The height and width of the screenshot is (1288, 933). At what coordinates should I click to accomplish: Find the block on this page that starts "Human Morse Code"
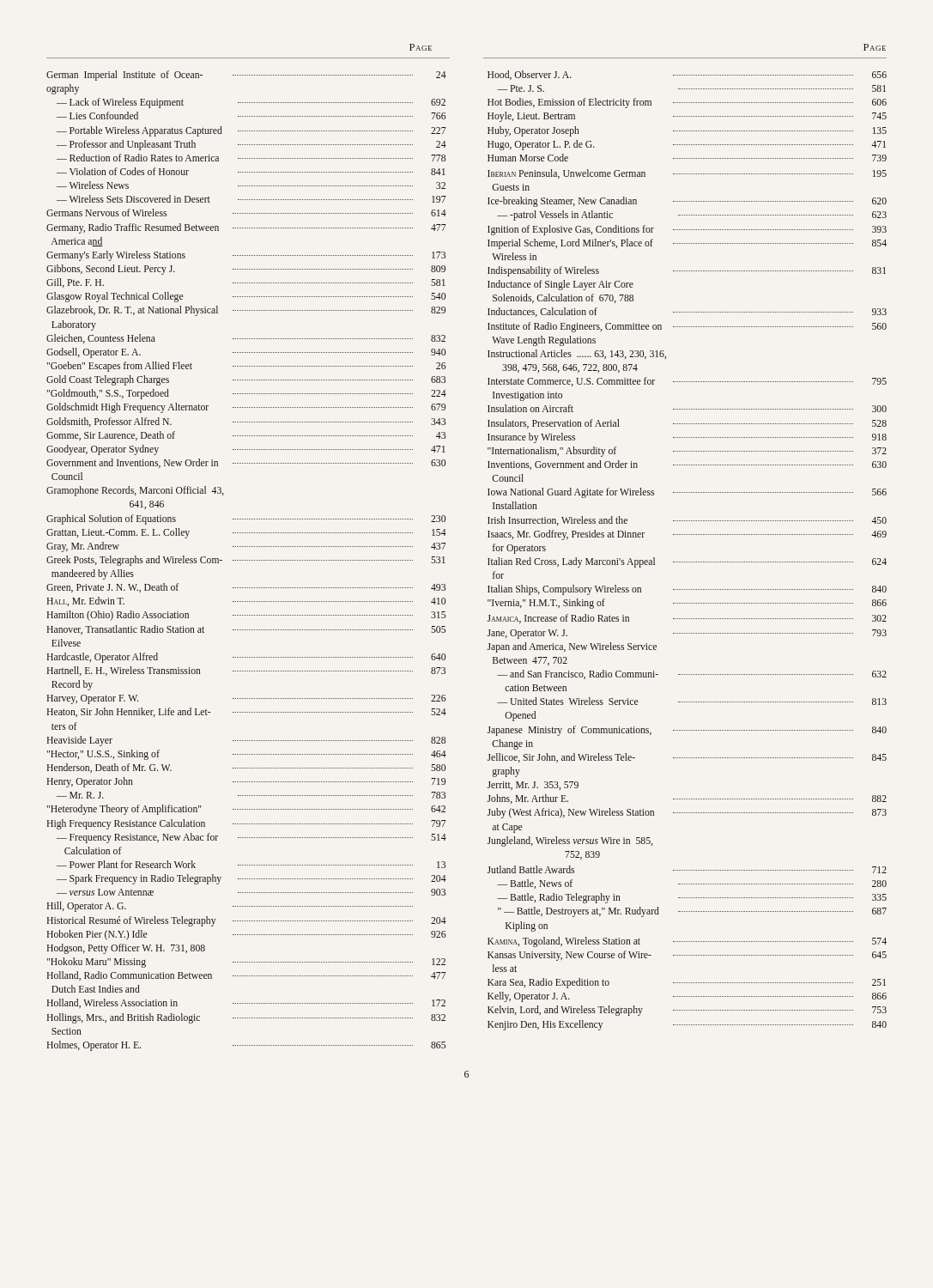687,159
